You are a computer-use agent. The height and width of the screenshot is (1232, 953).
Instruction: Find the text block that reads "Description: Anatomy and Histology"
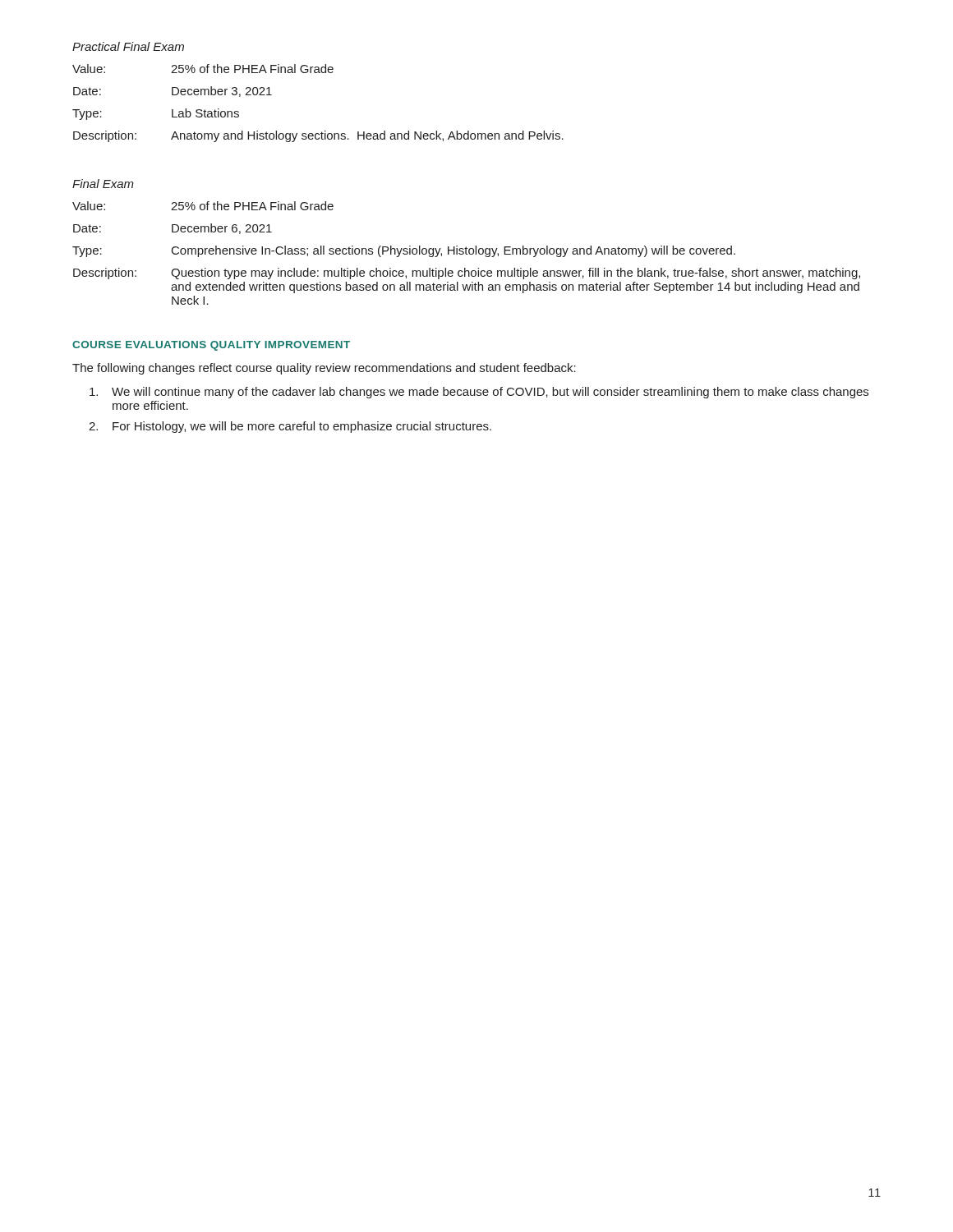coord(476,135)
